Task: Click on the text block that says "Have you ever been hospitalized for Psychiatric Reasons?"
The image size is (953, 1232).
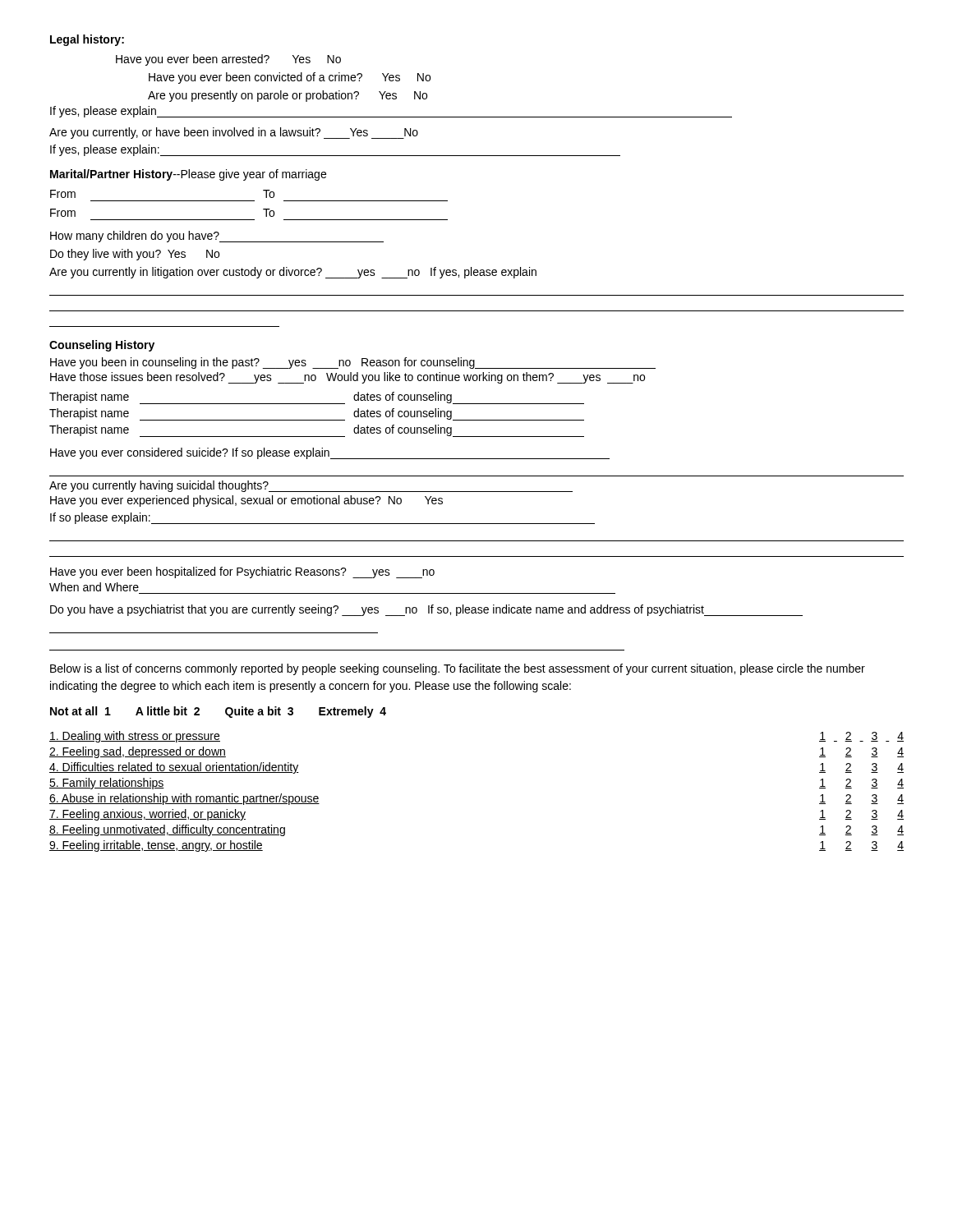Action: tap(242, 572)
